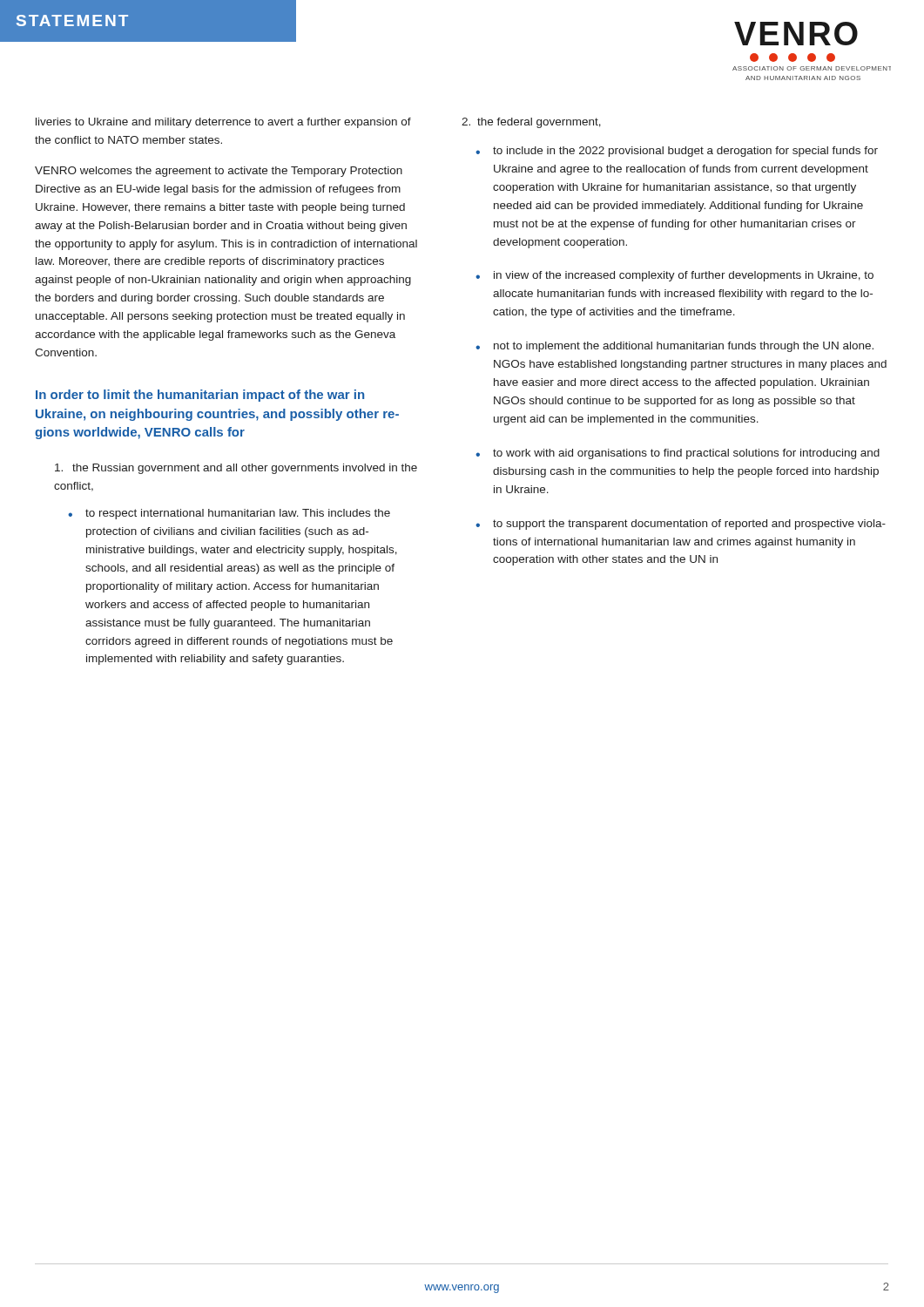Point to the block beginning "in view of"
The image size is (924, 1307).
pyautogui.click(x=683, y=293)
